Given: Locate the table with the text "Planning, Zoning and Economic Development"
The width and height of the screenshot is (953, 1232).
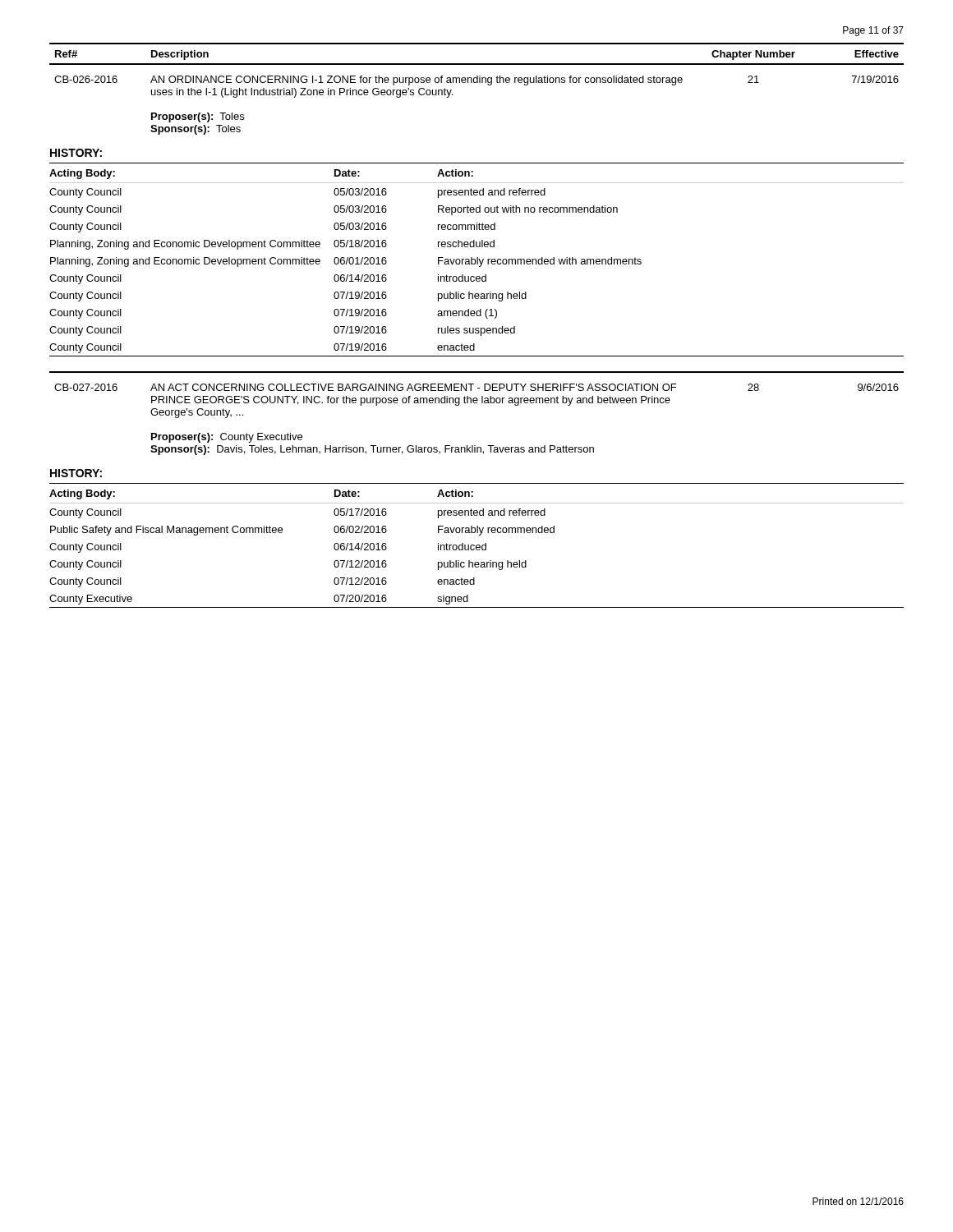Looking at the screenshot, I should [476, 260].
